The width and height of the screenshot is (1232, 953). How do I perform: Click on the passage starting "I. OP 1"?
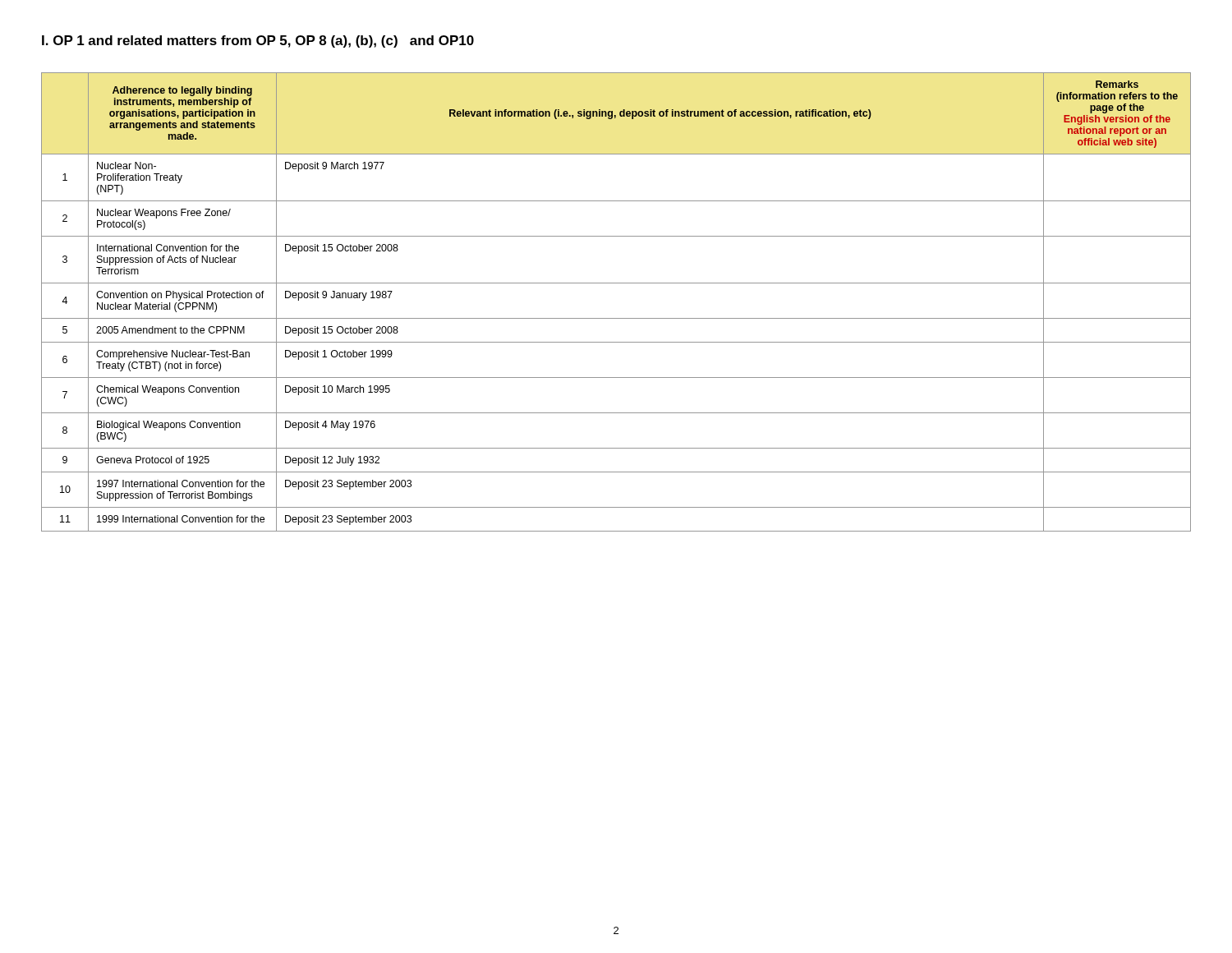pos(258,41)
